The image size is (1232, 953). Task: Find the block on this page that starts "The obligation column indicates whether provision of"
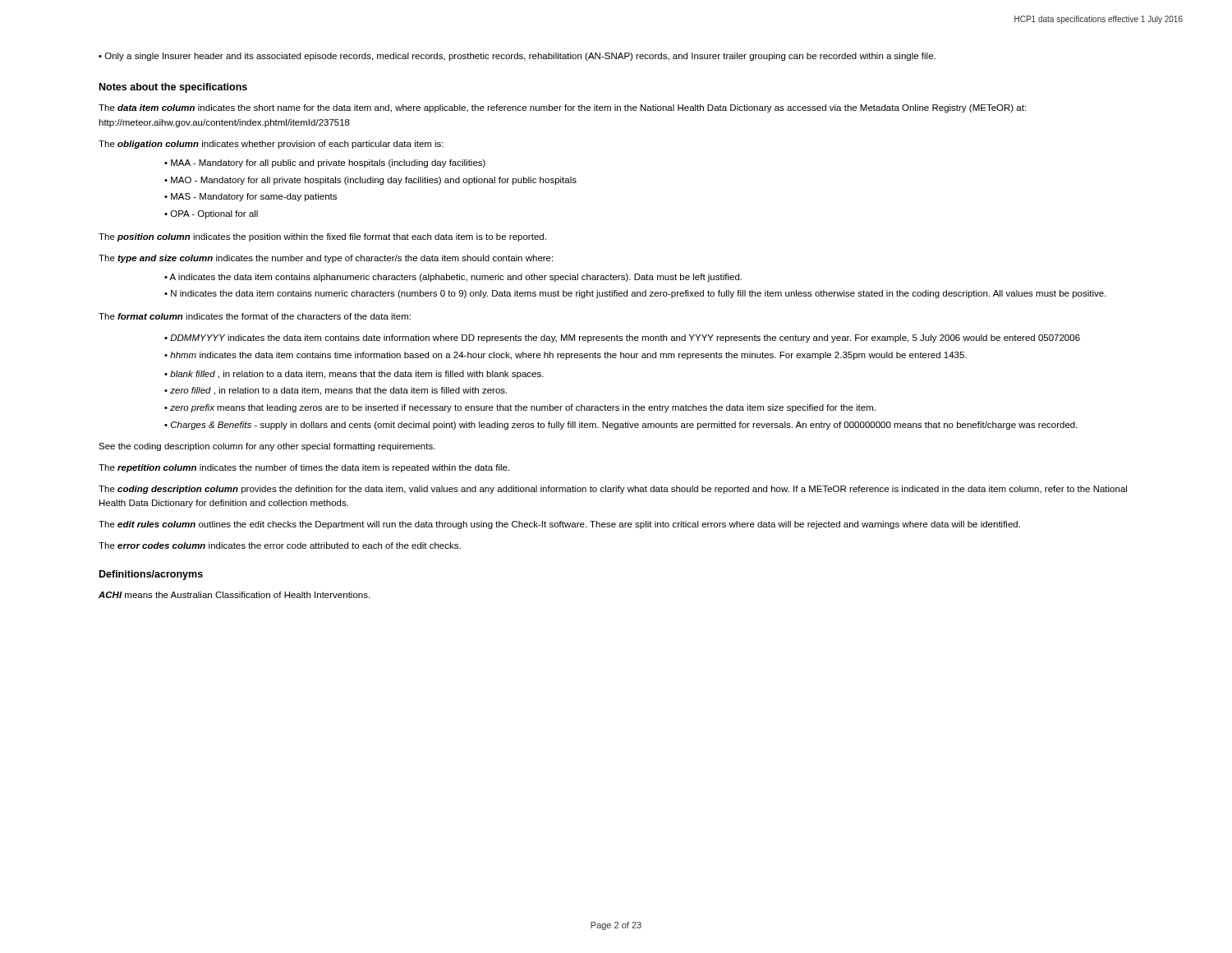[271, 144]
